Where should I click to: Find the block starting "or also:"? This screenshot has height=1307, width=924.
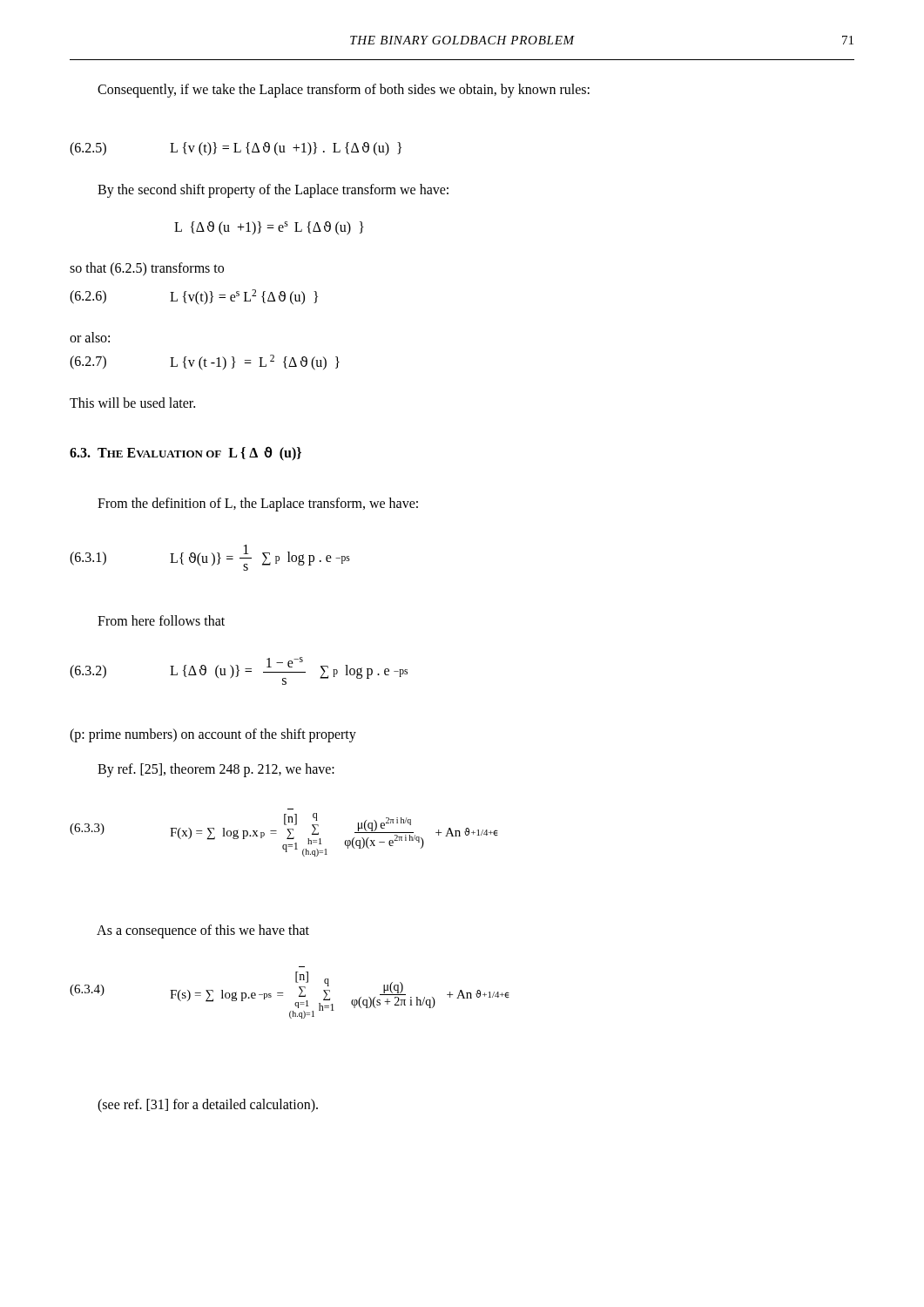90,338
